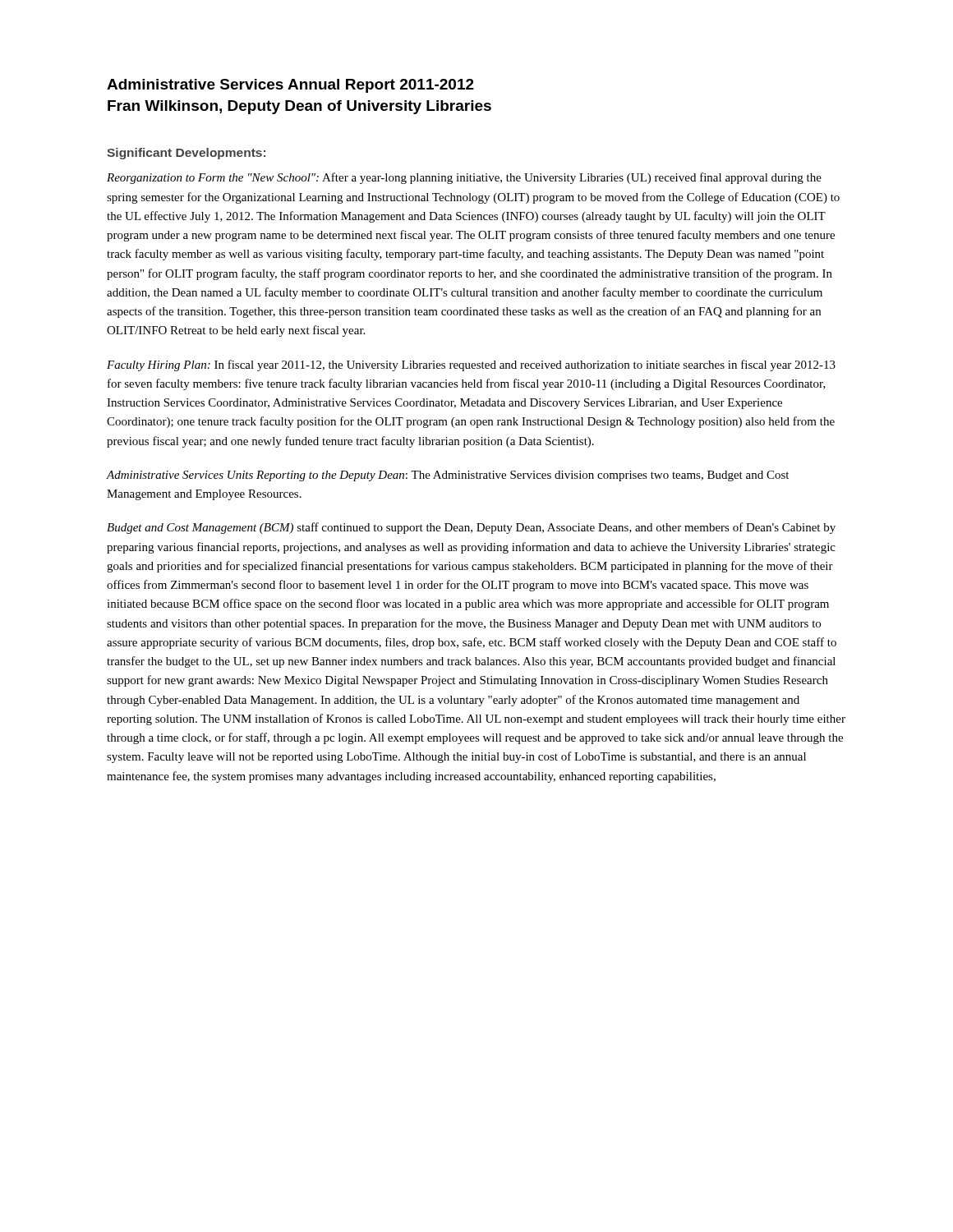Find the element starting "Administrative Services Units"

click(x=448, y=484)
